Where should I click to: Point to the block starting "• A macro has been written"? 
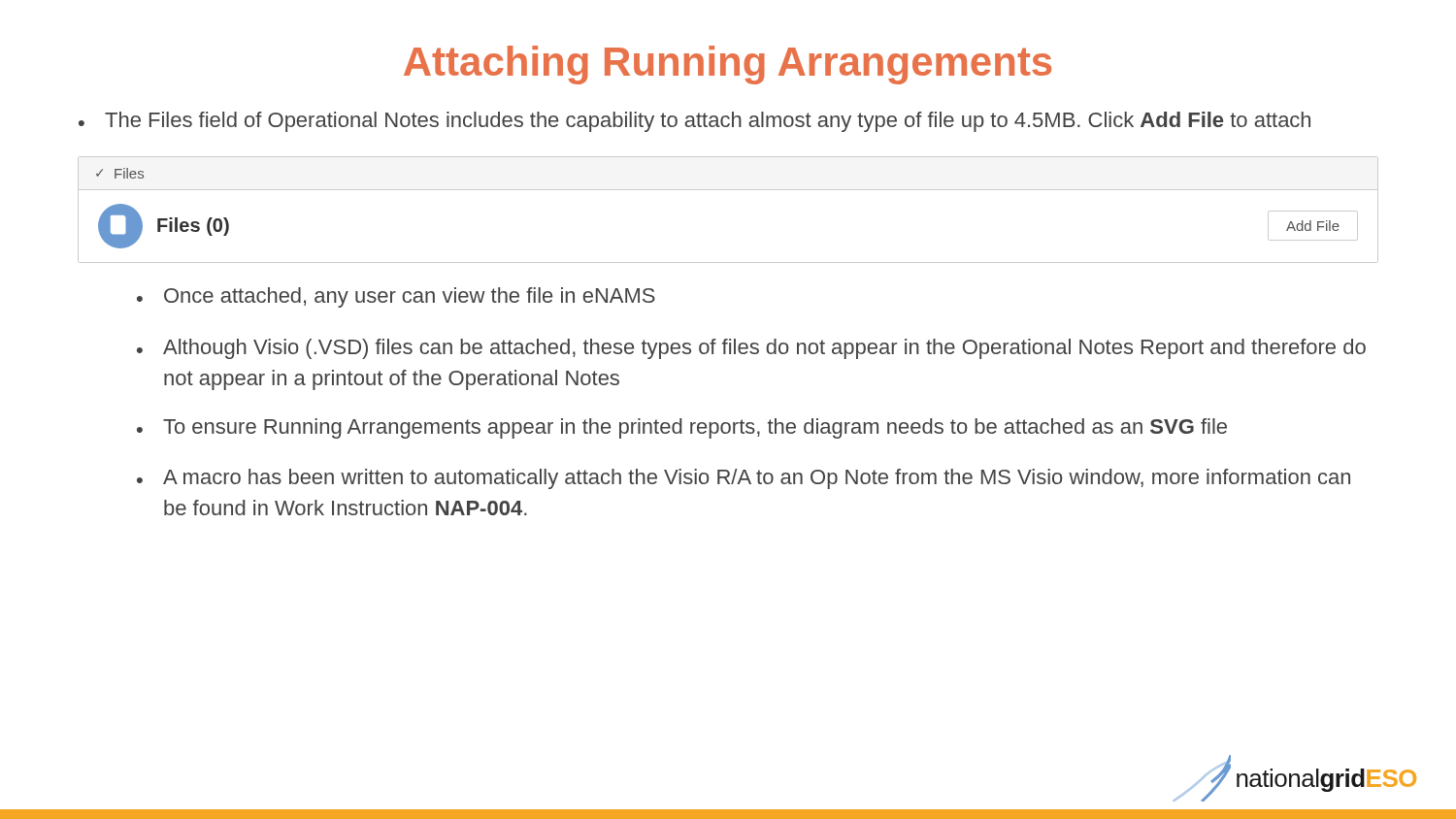[x=757, y=493]
